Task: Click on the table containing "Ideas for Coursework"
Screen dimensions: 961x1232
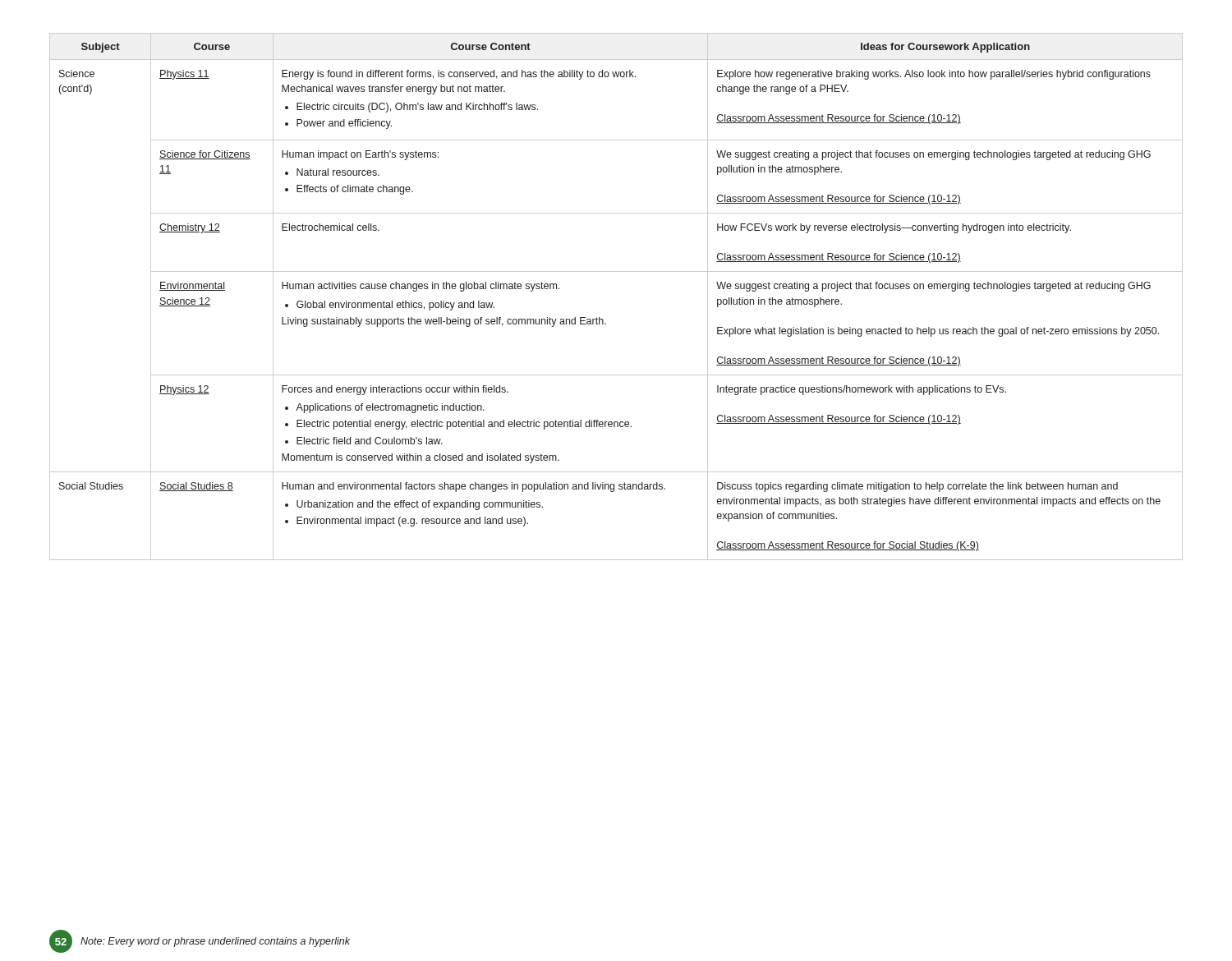Action: [616, 297]
